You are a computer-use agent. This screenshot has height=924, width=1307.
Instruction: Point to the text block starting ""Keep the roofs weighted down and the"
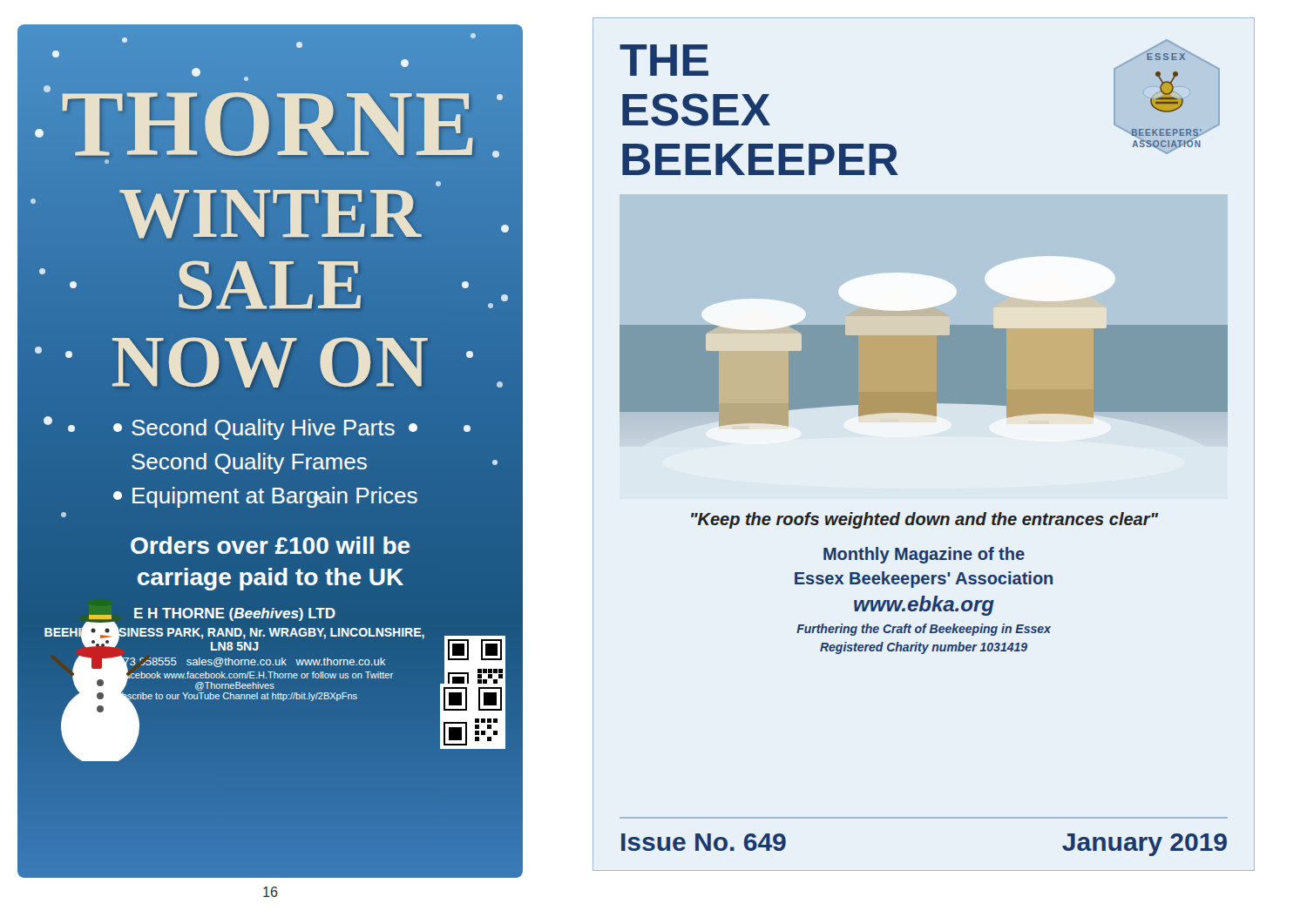click(x=924, y=519)
